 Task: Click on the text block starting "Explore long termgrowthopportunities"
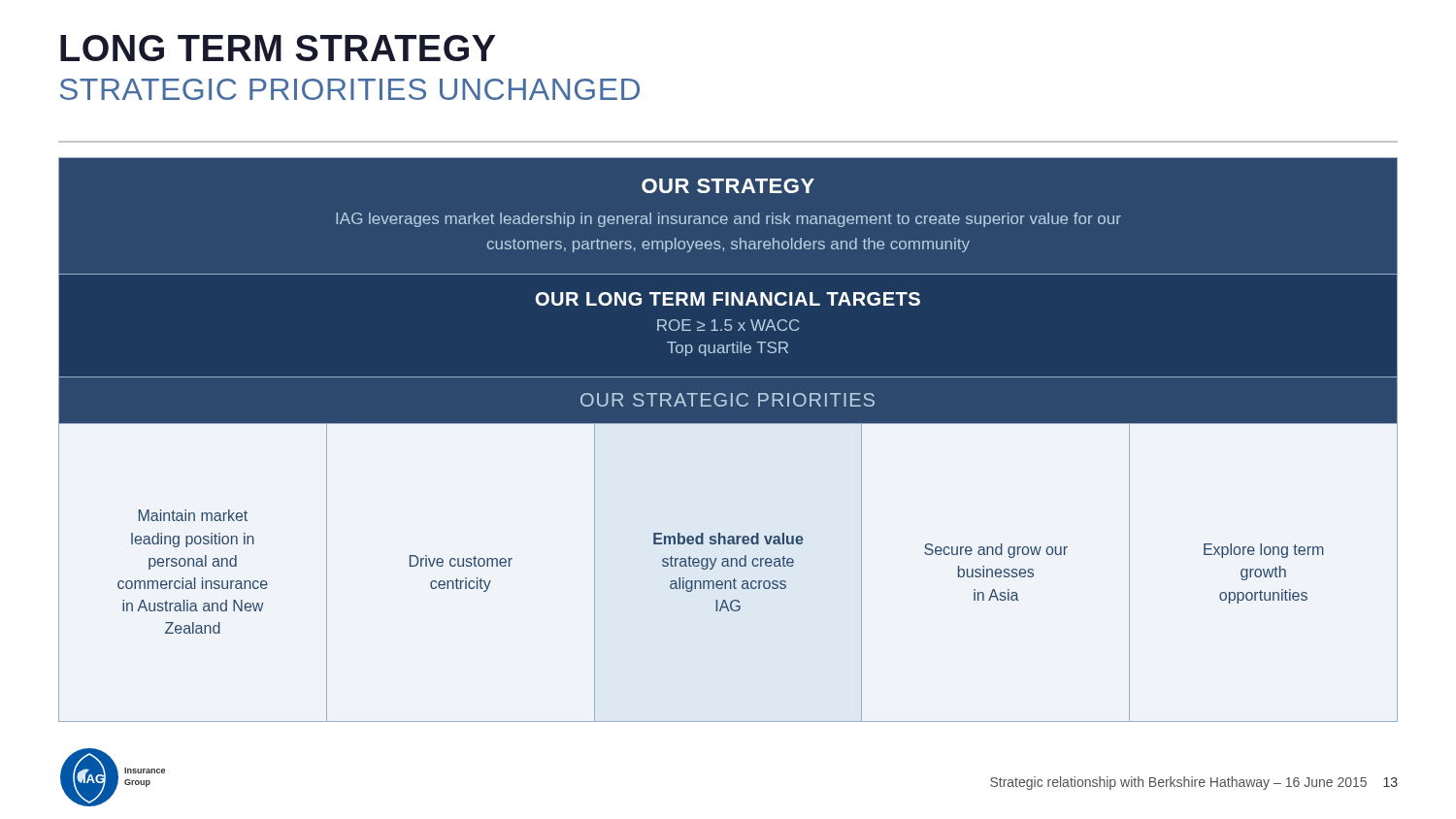point(1263,572)
